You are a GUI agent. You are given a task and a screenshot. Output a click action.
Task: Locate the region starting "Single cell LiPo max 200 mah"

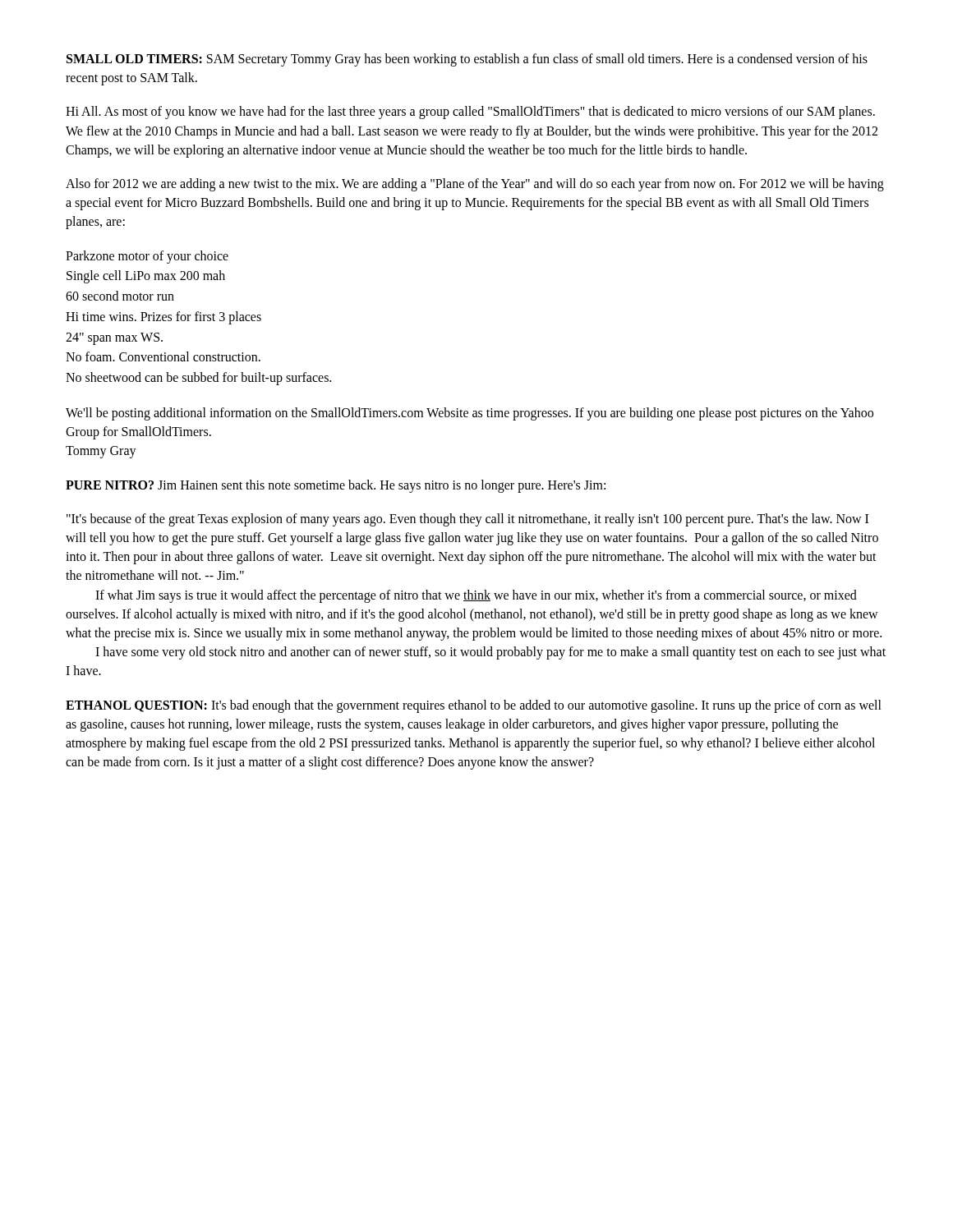point(146,276)
